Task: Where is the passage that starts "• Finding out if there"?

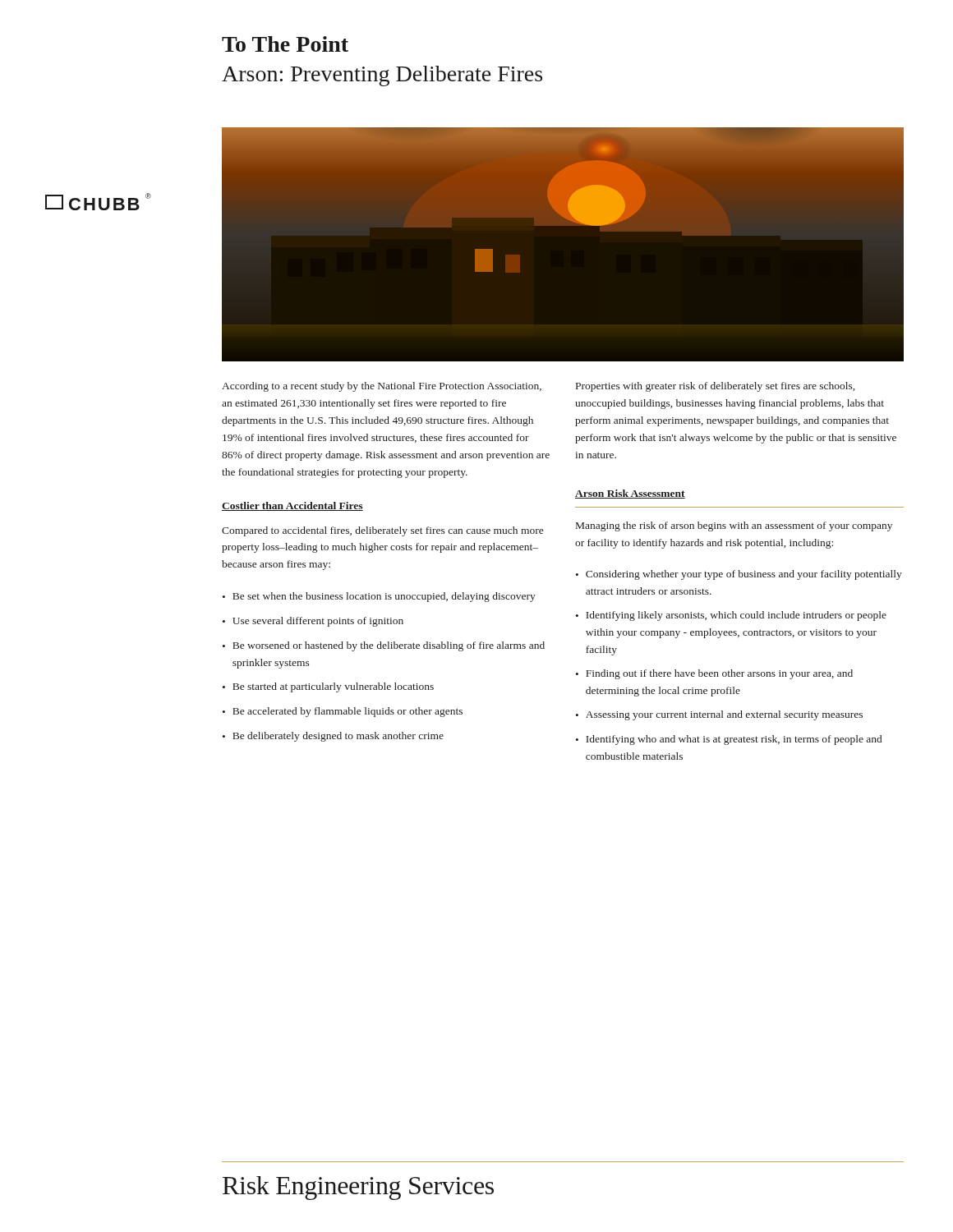Action: (739, 682)
